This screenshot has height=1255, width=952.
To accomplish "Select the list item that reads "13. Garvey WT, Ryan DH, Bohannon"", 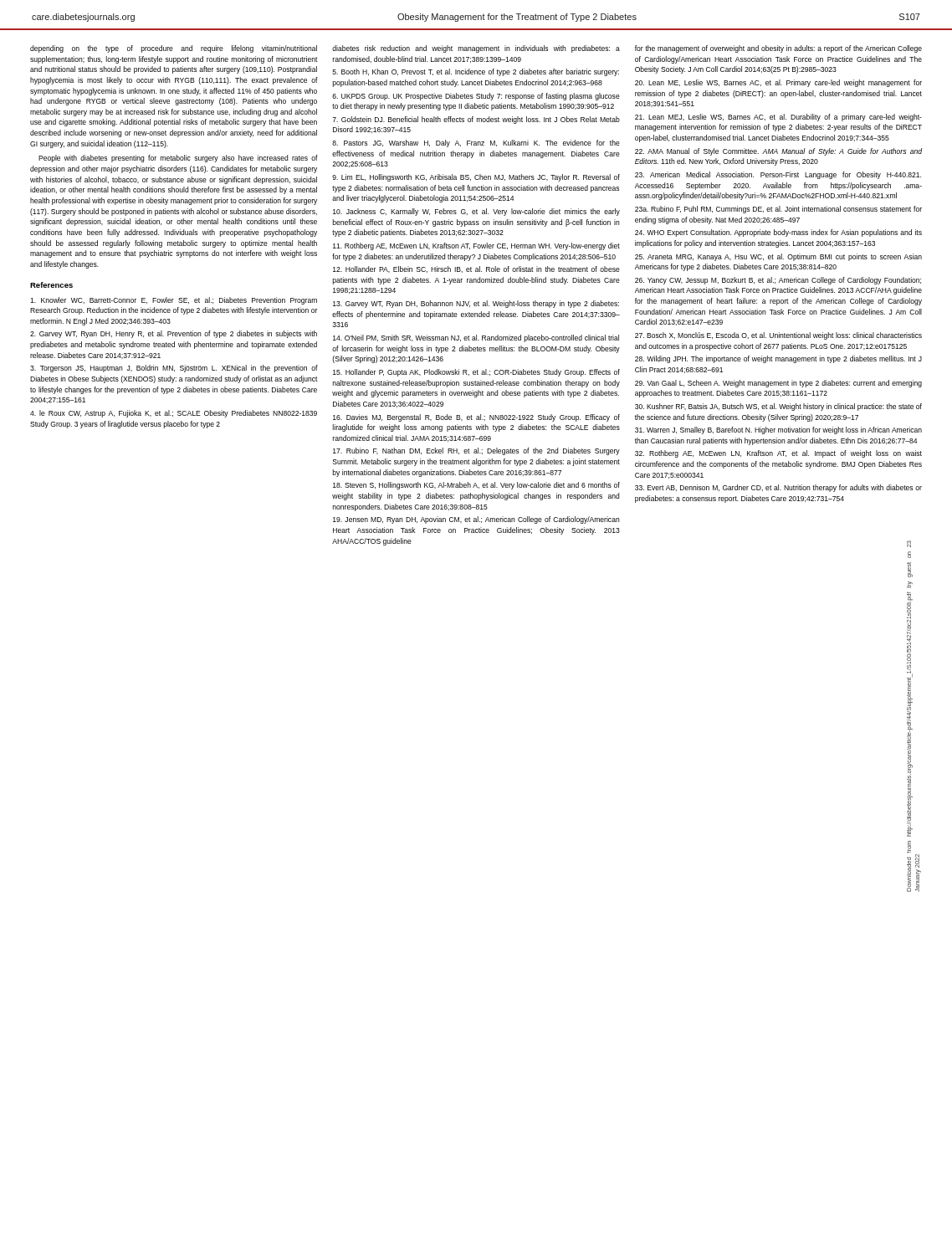I will (476, 314).
